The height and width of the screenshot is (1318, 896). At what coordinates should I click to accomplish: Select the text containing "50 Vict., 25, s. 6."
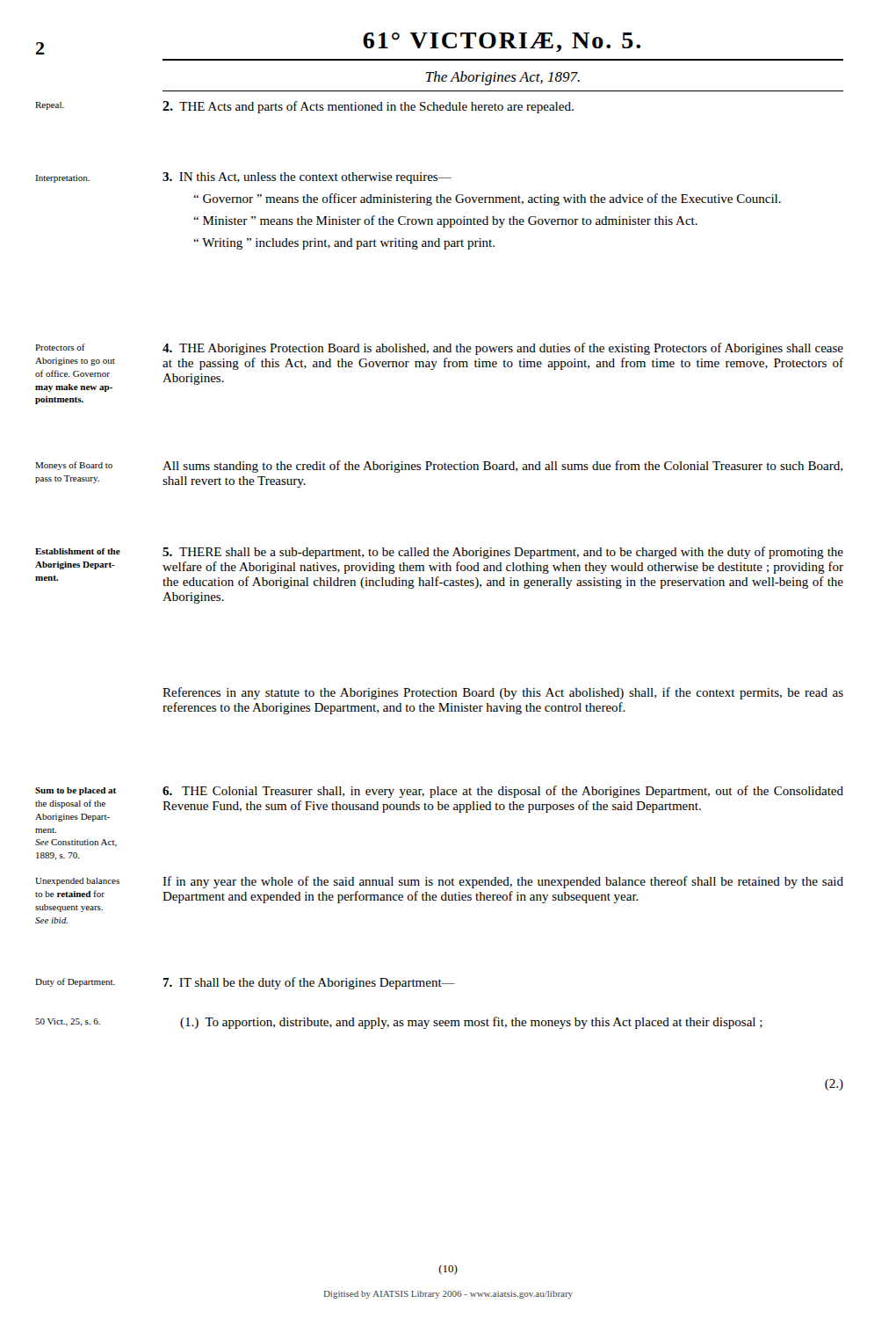coord(68,1021)
